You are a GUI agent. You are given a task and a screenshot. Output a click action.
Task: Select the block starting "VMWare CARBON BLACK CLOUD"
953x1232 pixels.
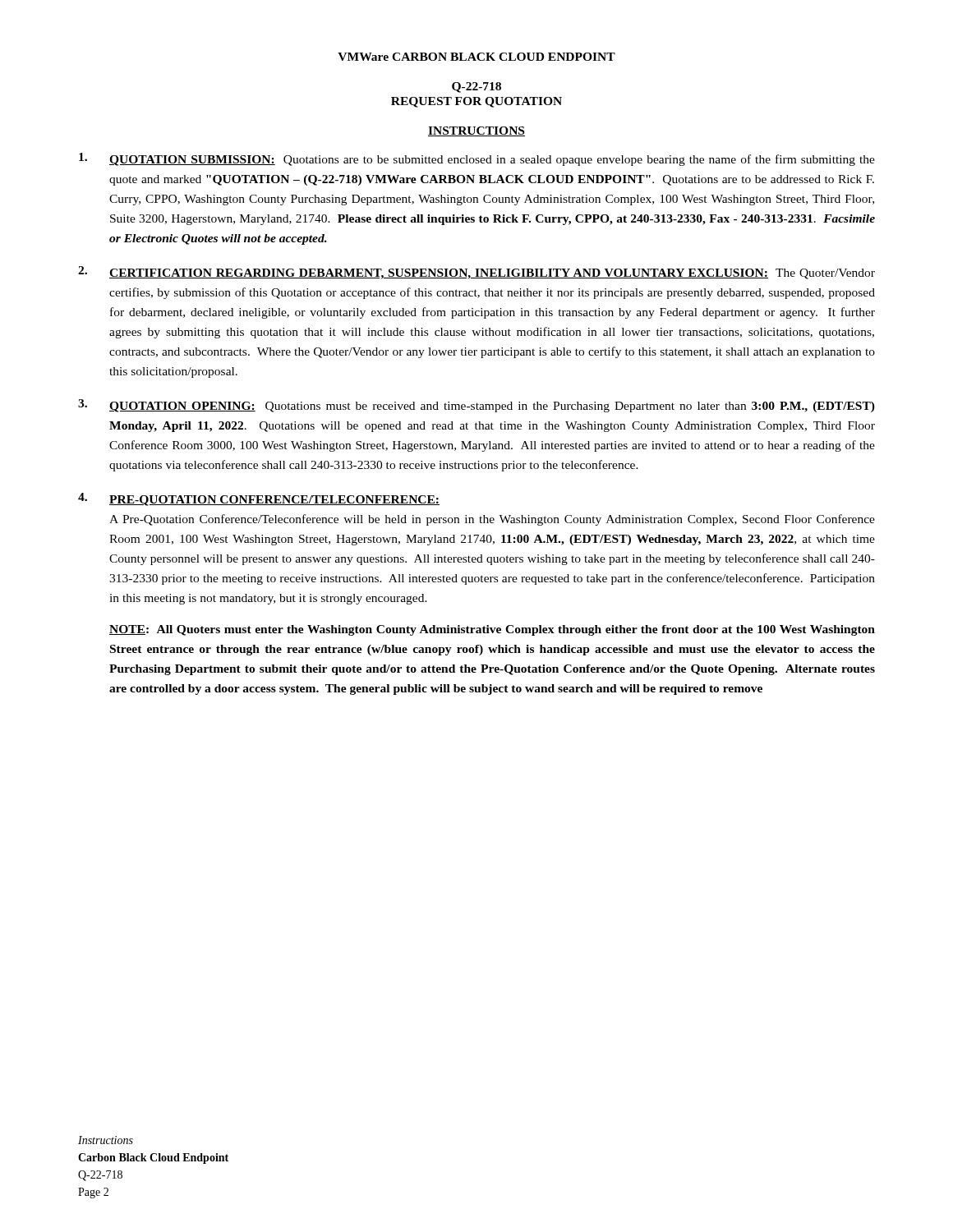(x=476, y=56)
